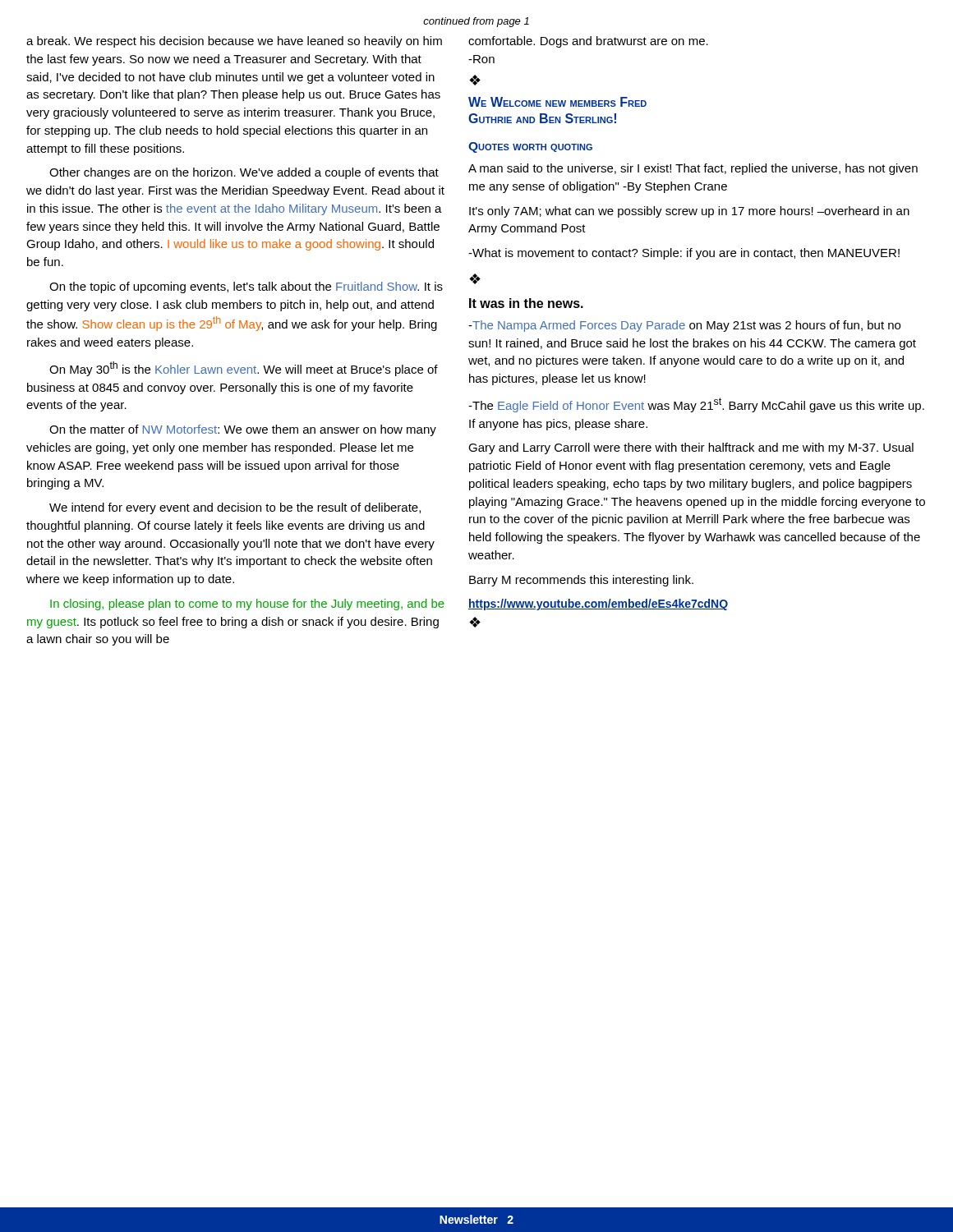The image size is (953, 1232).
Task: Find "continued from page 1" on this page
Action: [x=476, y=21]
